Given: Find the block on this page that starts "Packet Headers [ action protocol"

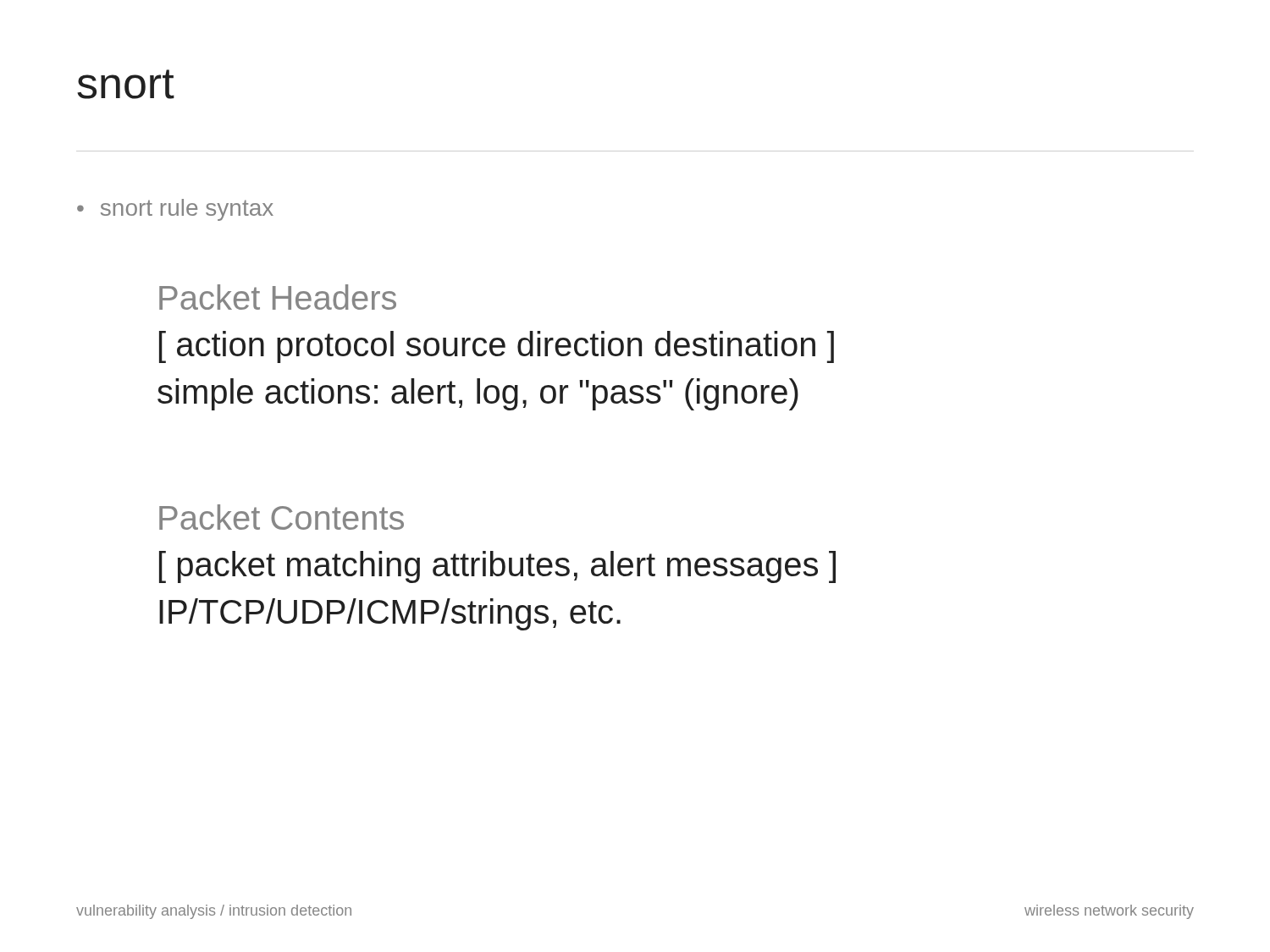Looking at the screenshot, I should click(496, 347).
